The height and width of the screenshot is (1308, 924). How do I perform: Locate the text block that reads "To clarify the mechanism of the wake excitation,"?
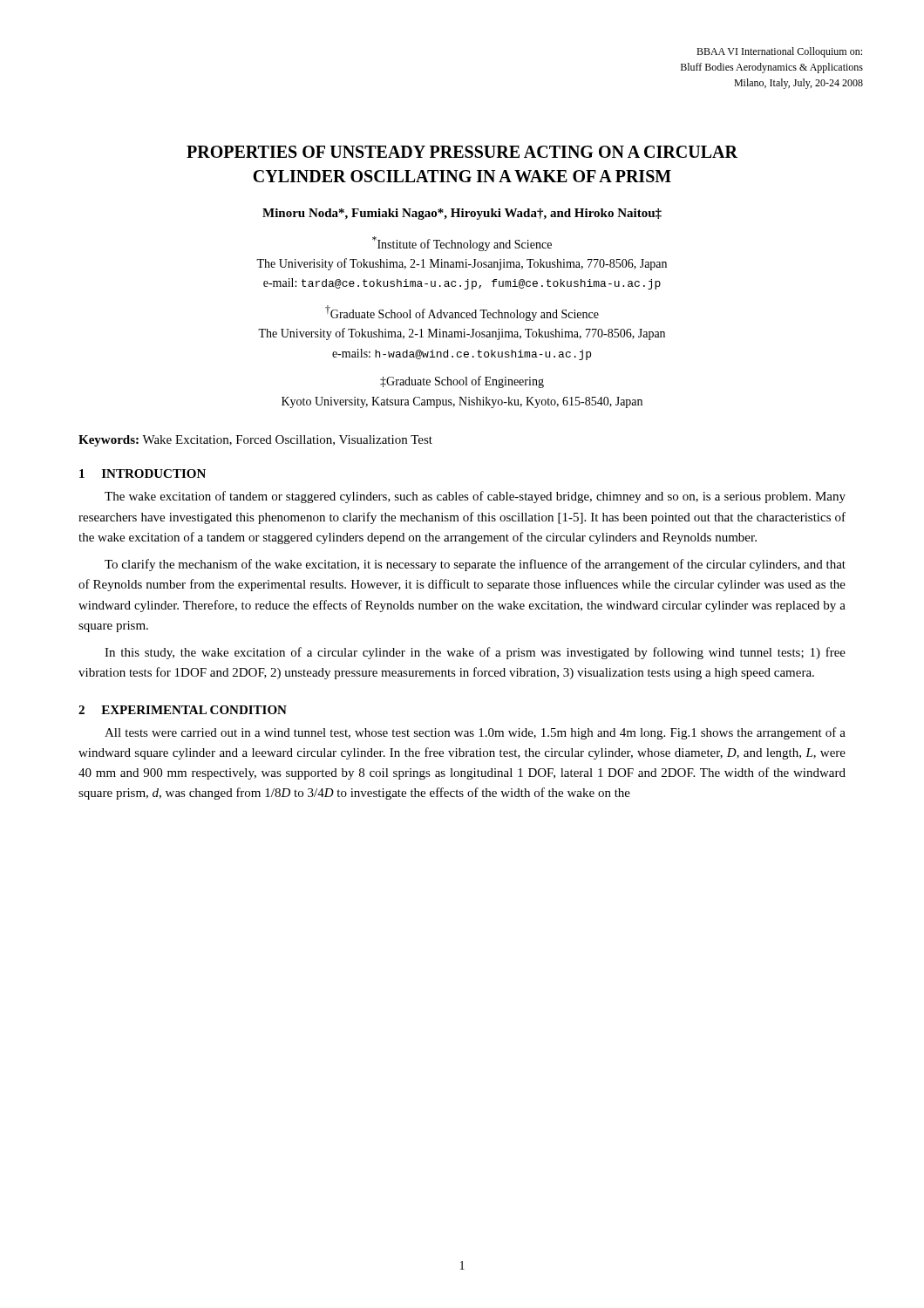pos(462,595)
